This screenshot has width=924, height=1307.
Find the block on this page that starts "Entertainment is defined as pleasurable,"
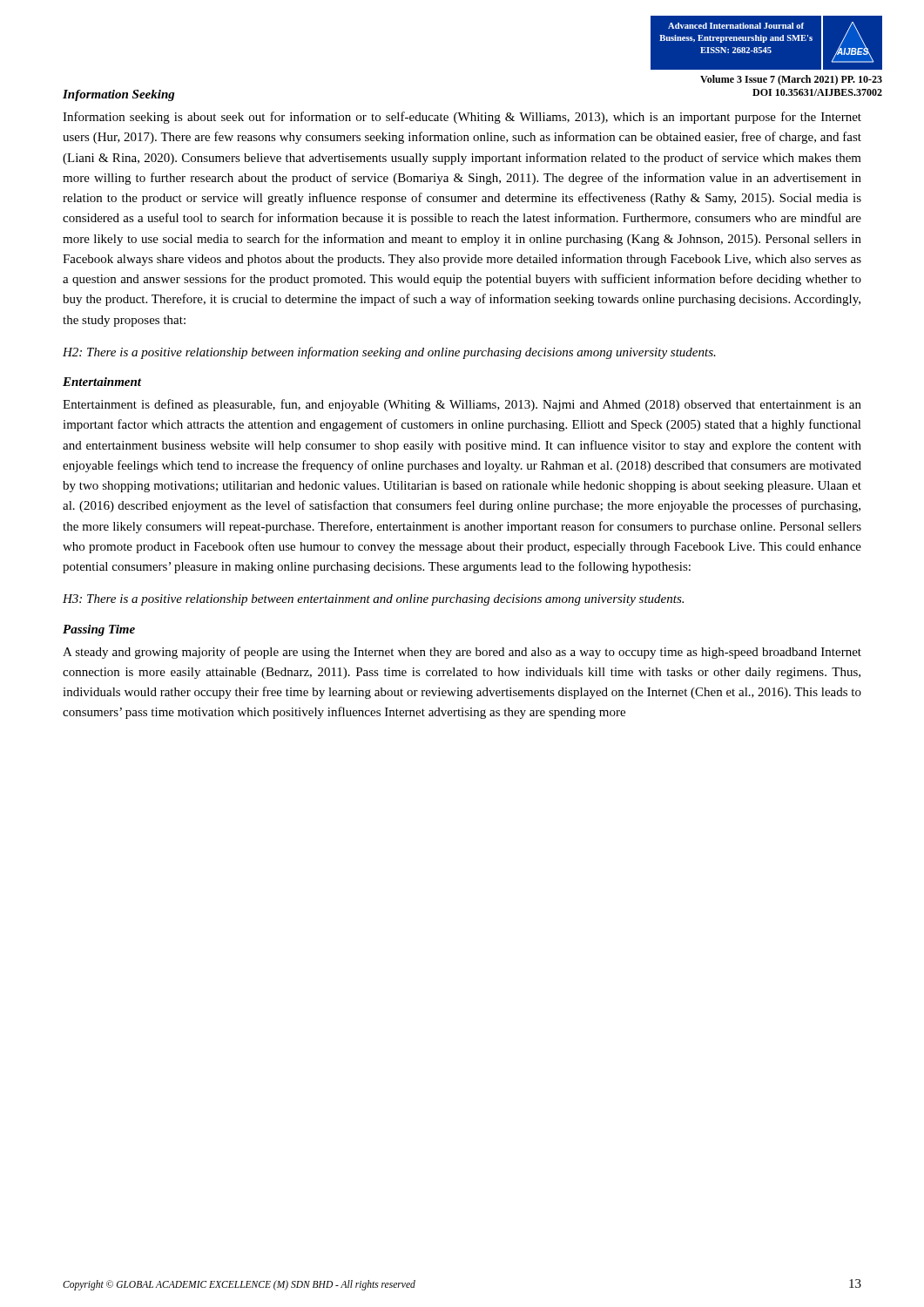coord(462,485)
